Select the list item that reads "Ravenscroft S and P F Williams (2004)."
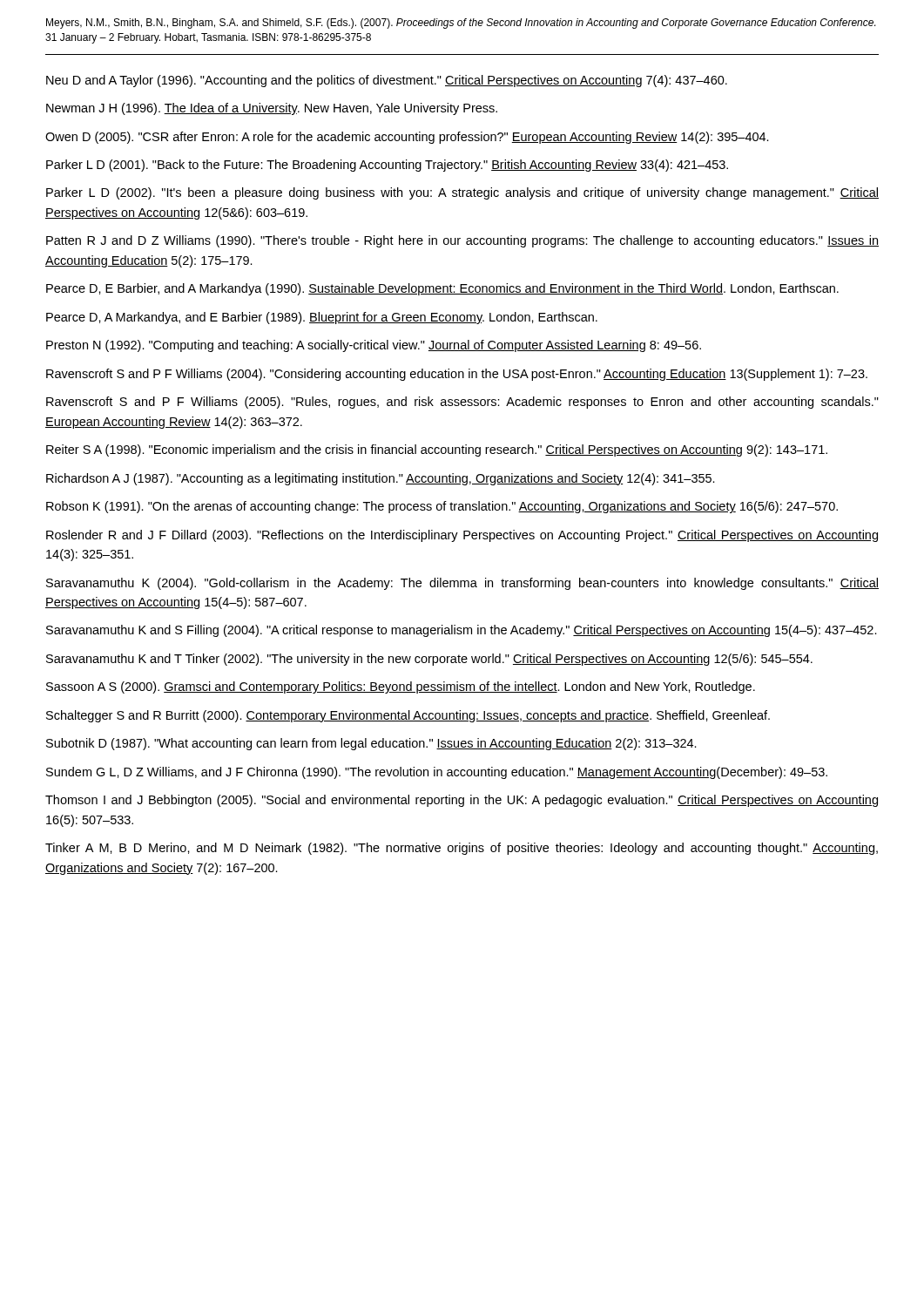Viewport: 924px width, 1307px height. coord(457,374)
